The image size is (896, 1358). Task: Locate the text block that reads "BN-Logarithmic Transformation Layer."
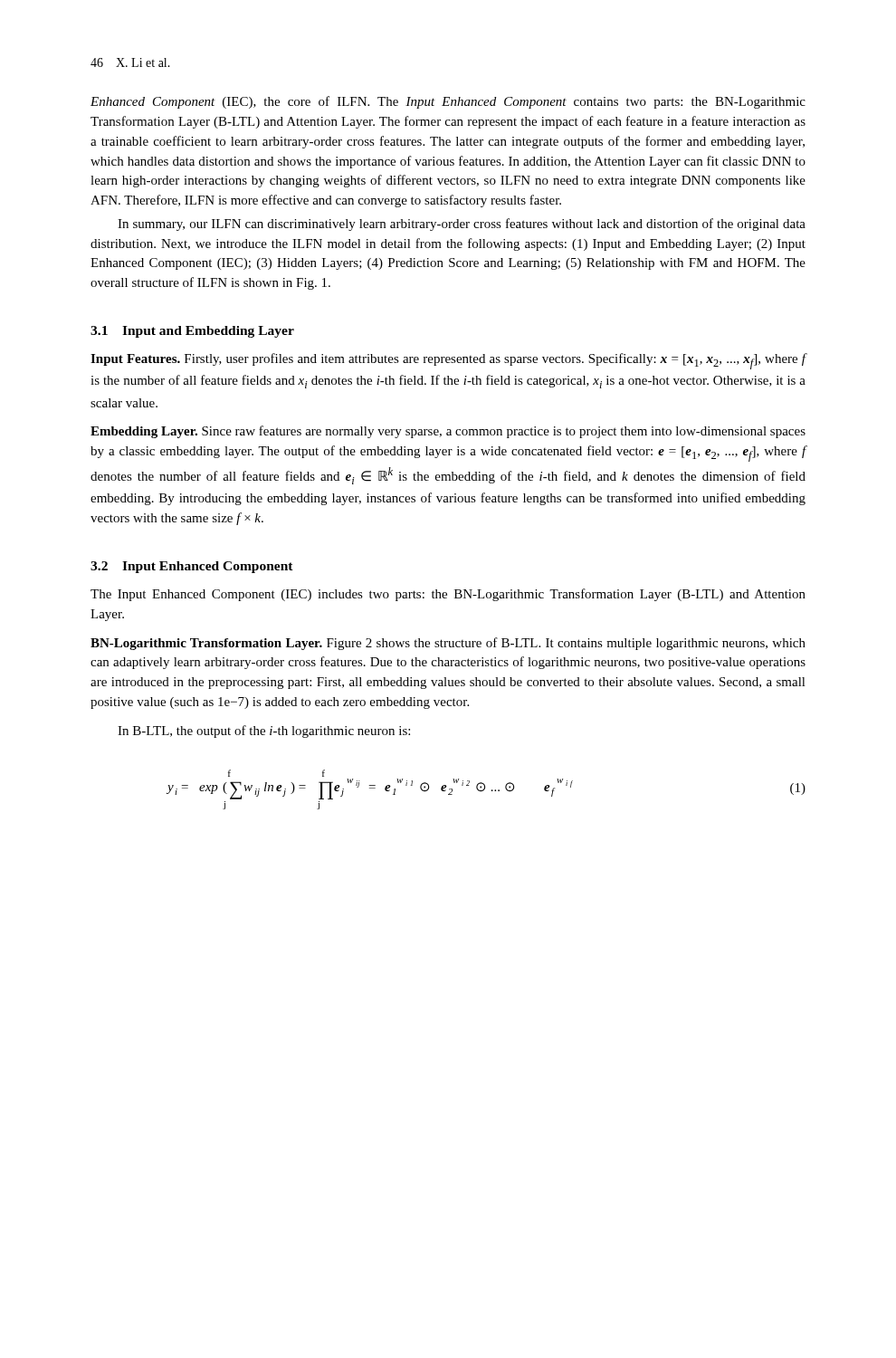point(448,673)
